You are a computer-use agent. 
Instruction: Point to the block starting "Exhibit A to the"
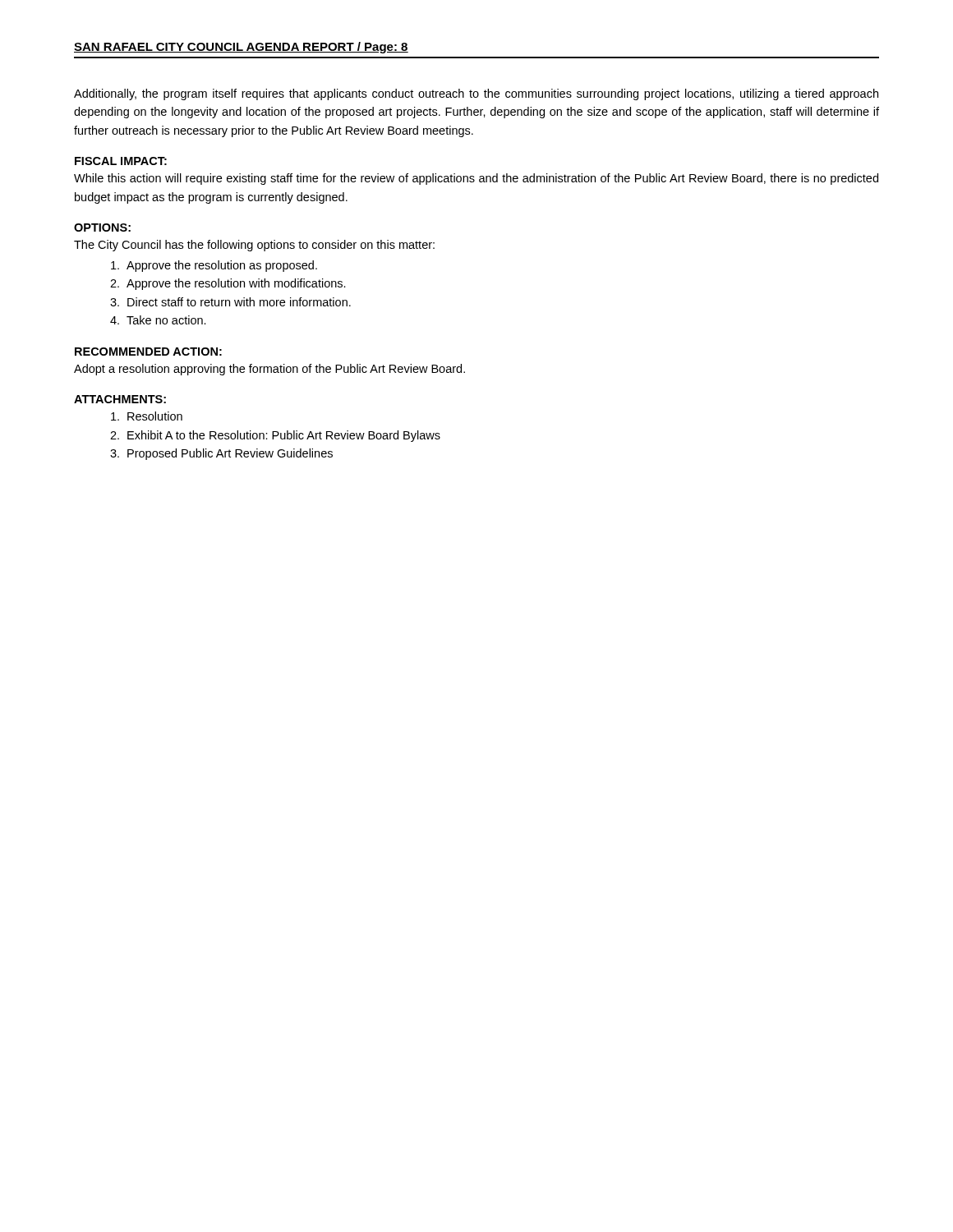[283, 435]
